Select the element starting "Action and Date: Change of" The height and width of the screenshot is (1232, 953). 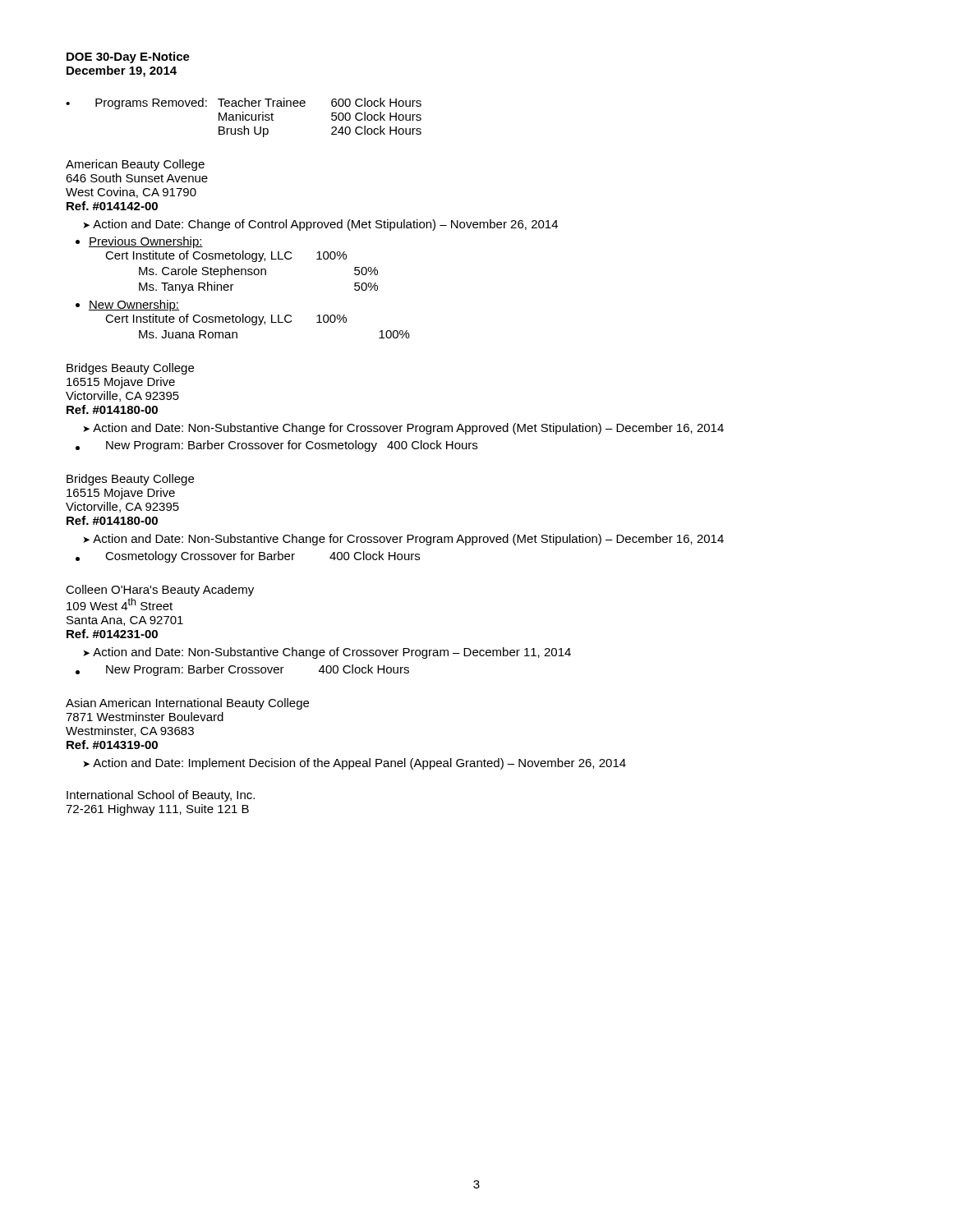pyautogui.click(x=326, y=224)
